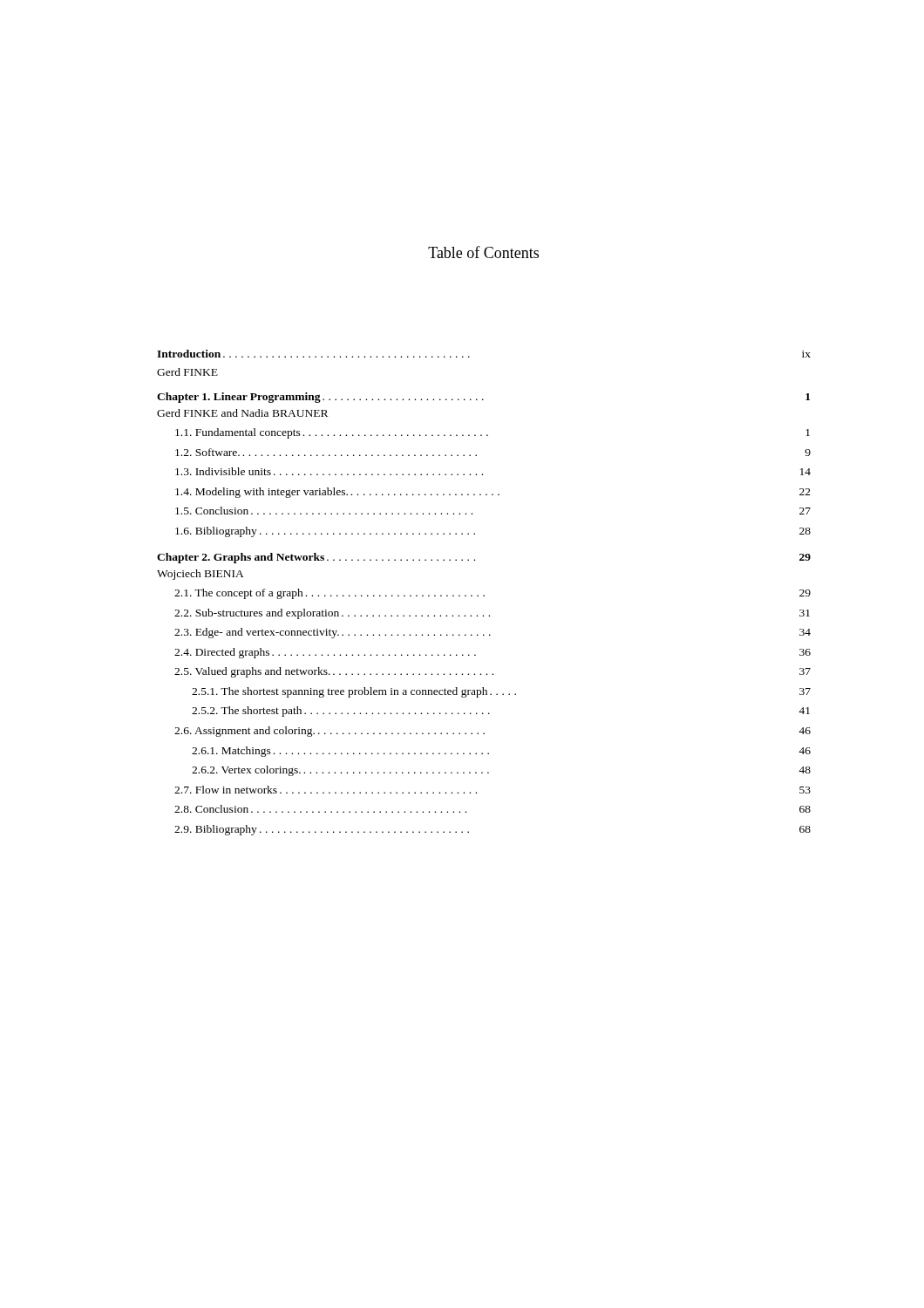Screen dimensions: 1308x924
Task: Point to the block beginning "2. Software. . . . . . ."
Action: (204, 451)
